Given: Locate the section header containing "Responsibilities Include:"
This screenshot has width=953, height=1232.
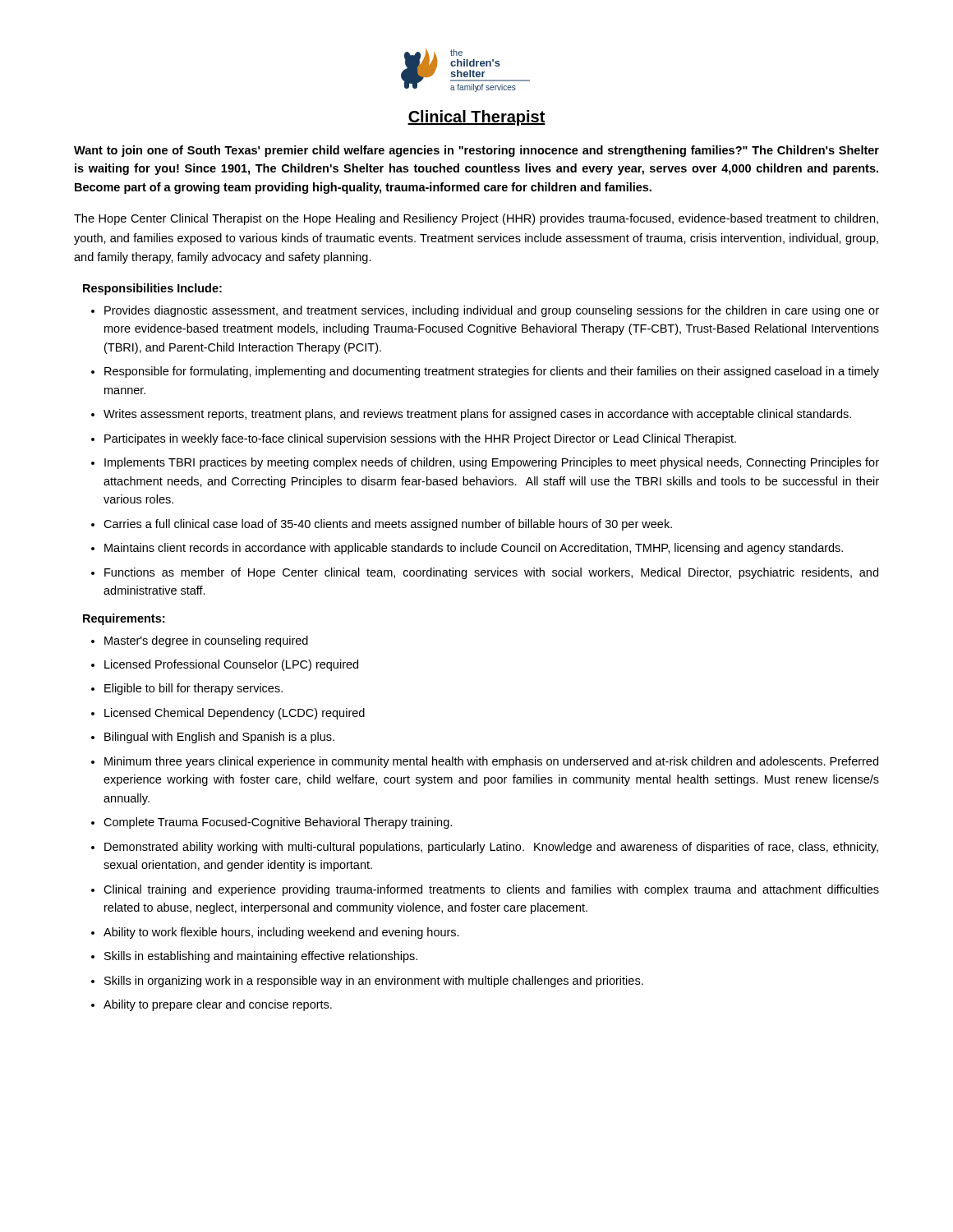Looking at the screenshot, I should [152, 288].
